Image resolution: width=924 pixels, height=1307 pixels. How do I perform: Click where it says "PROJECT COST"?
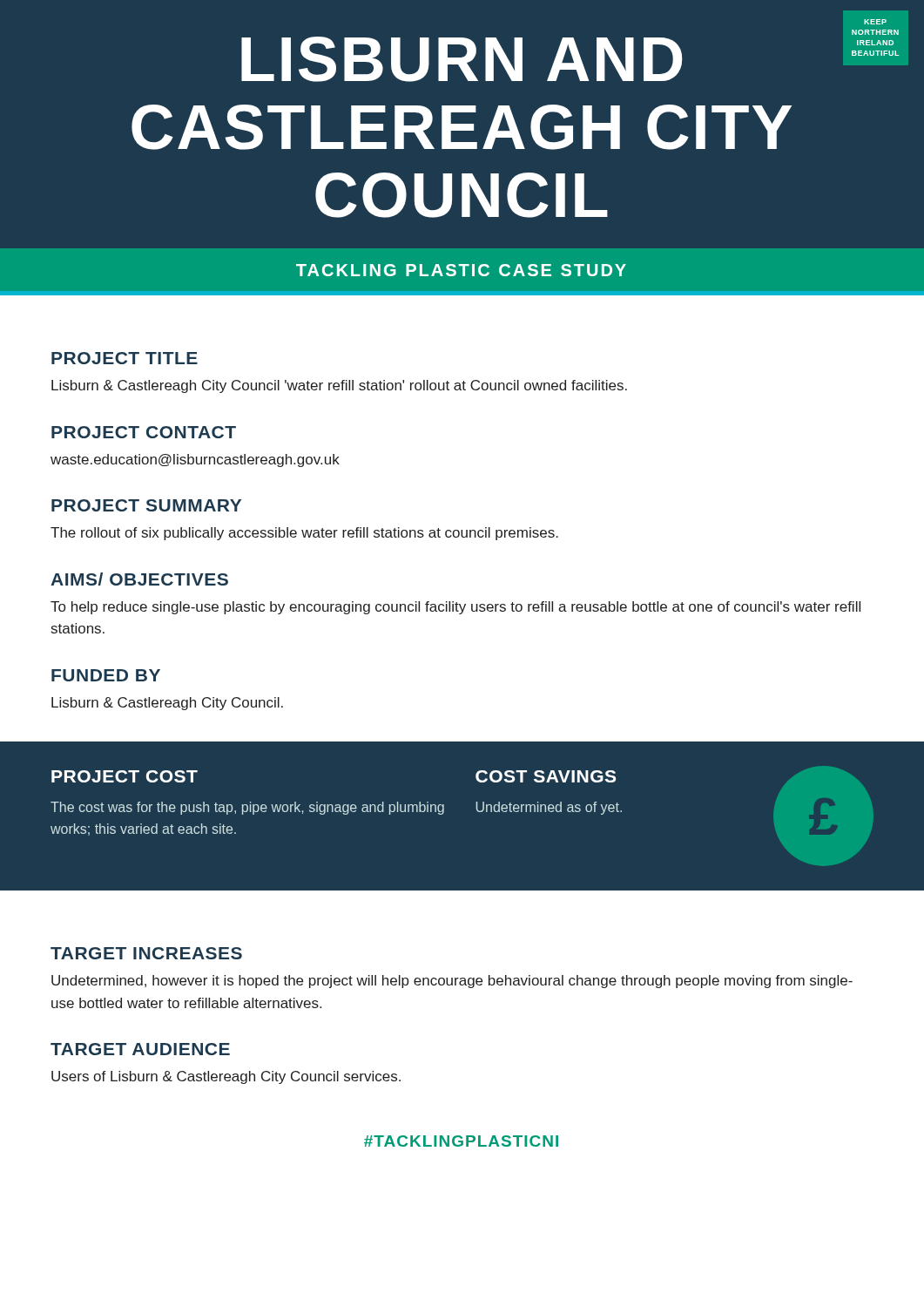click(x=124, y=776)
